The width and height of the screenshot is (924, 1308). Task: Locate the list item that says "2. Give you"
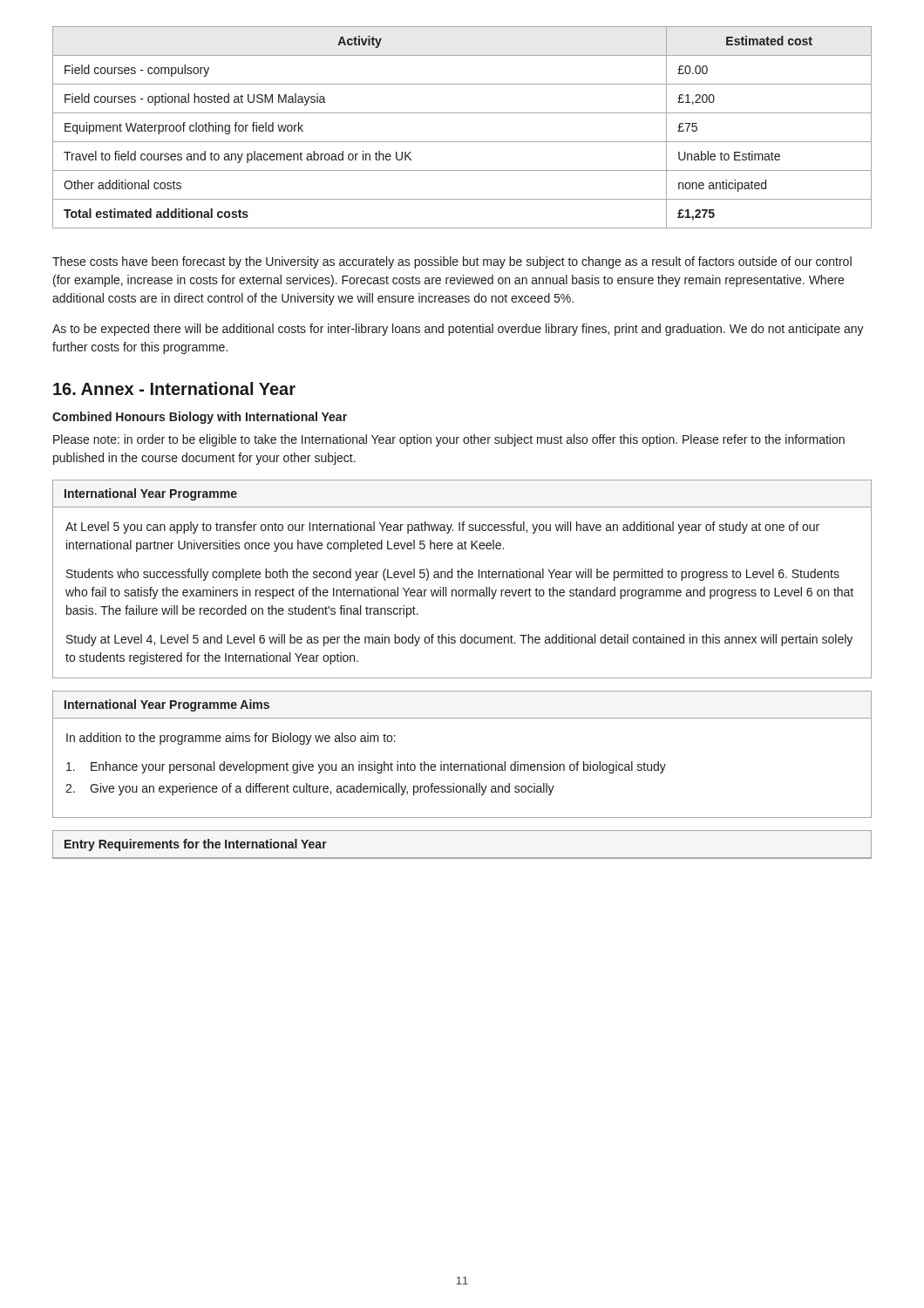click(310, 789)
